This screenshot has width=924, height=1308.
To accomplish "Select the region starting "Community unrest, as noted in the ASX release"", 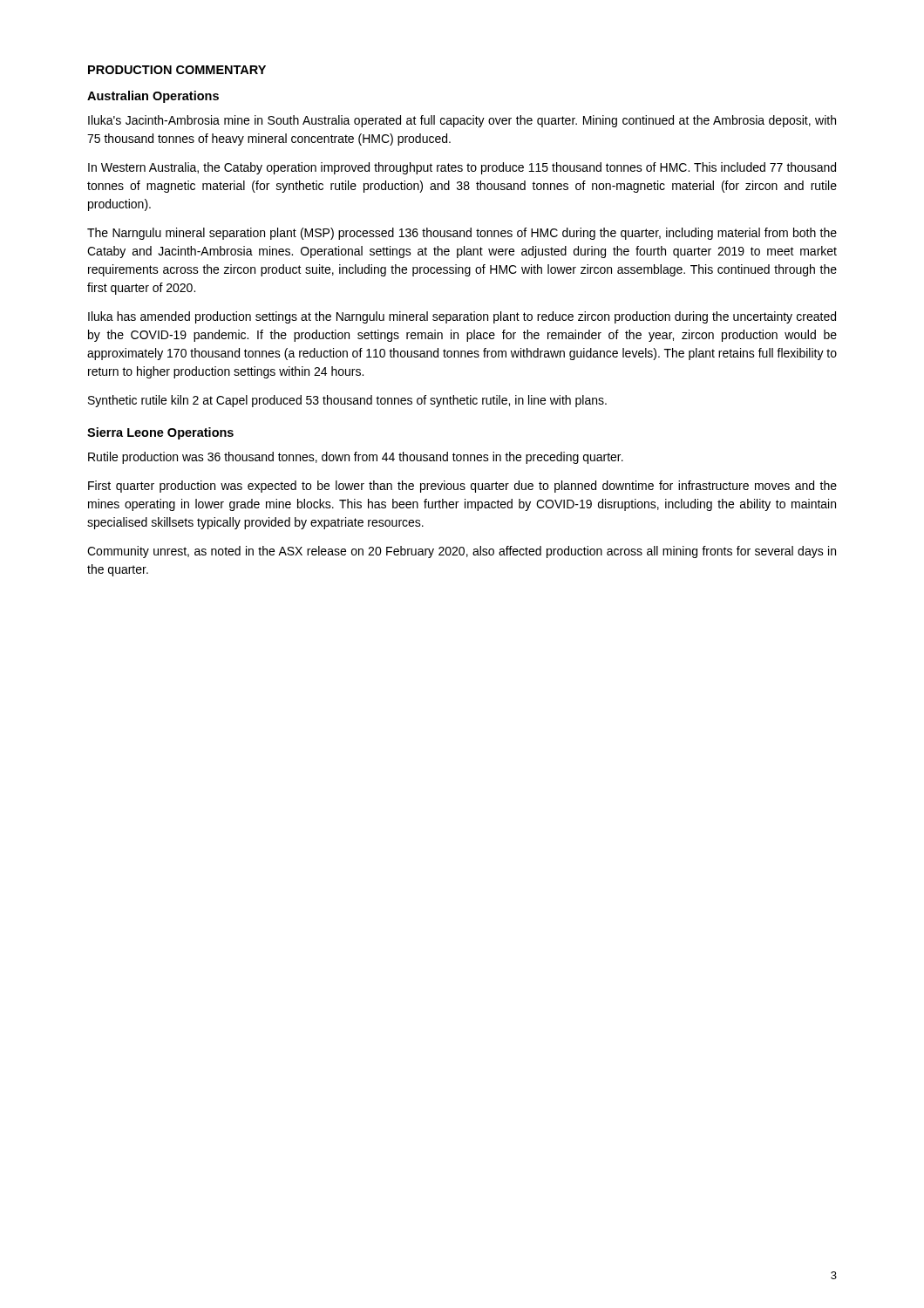I will [462, 560].
